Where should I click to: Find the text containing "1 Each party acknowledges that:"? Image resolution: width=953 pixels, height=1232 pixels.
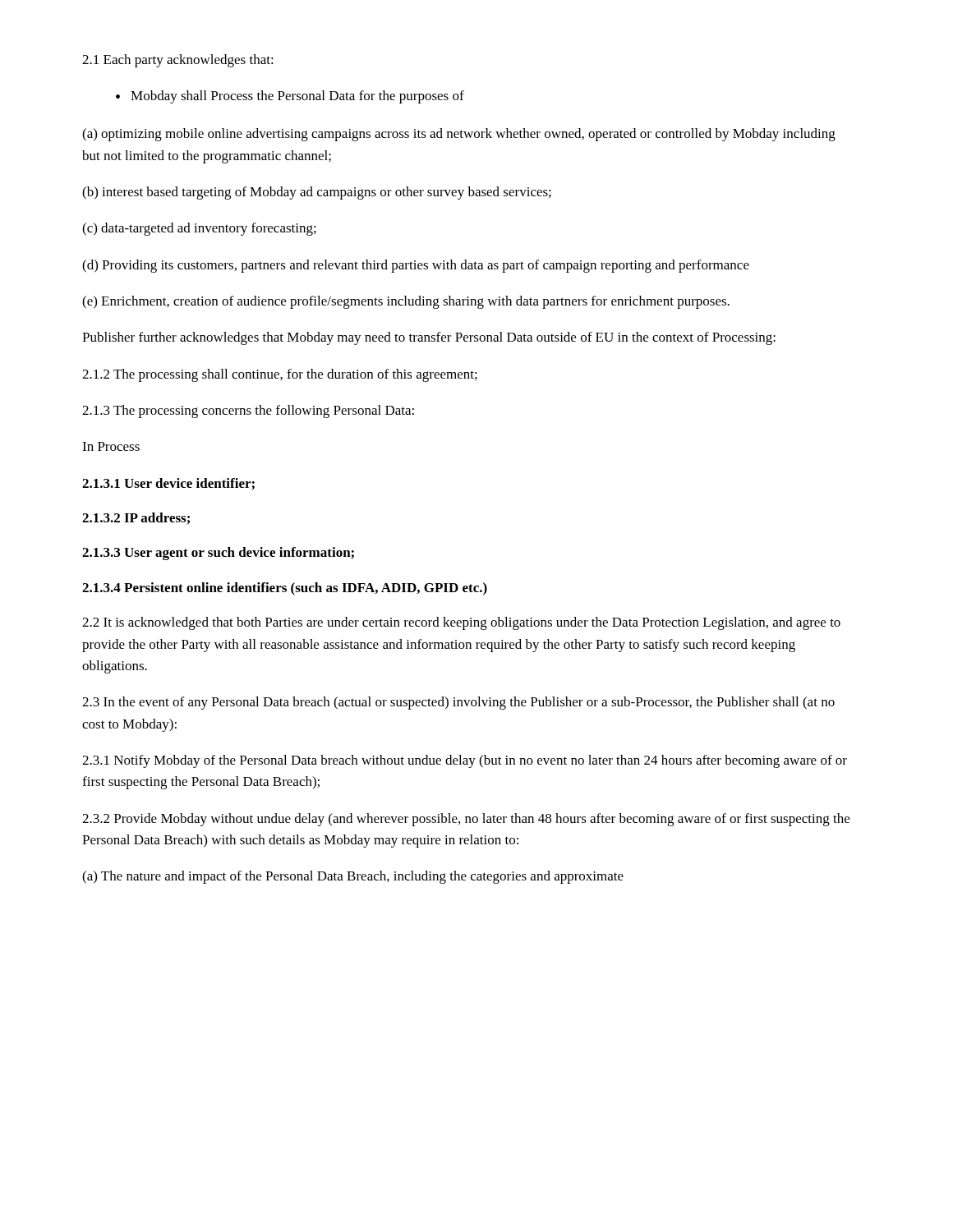178,60
